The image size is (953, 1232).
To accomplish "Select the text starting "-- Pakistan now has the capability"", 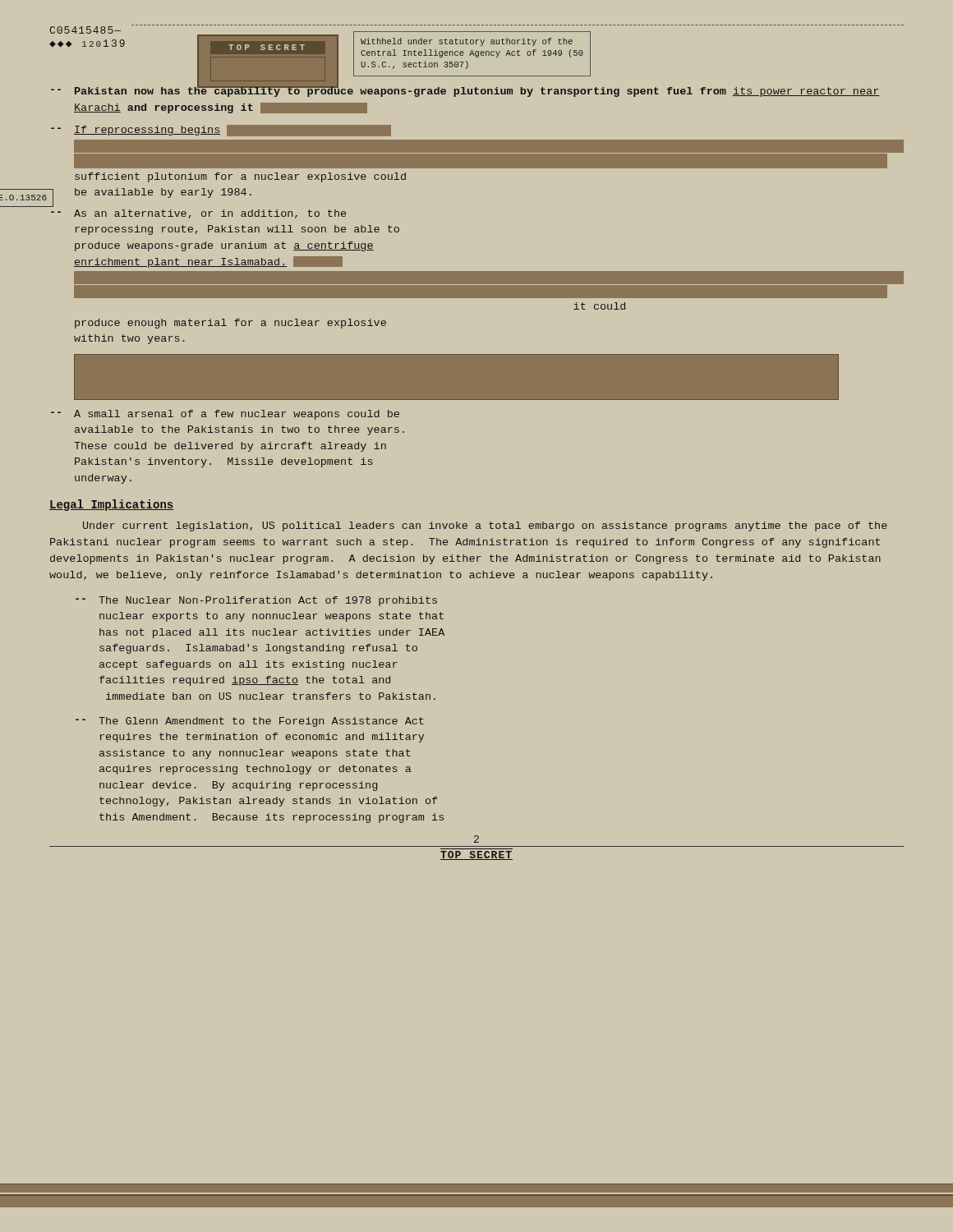I will (x=476, y=100).
